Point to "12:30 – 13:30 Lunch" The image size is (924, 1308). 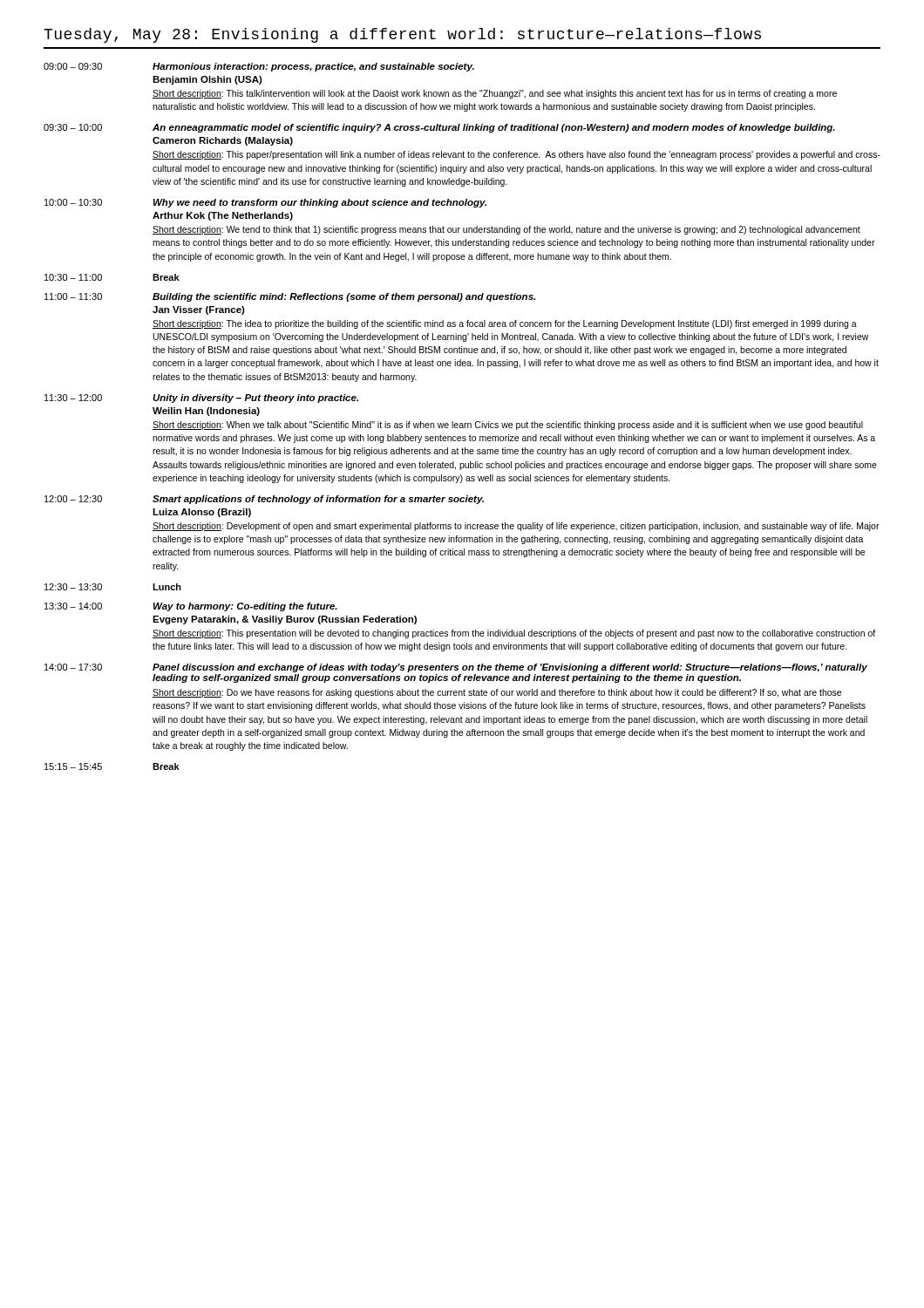click(x=63, y=586)
